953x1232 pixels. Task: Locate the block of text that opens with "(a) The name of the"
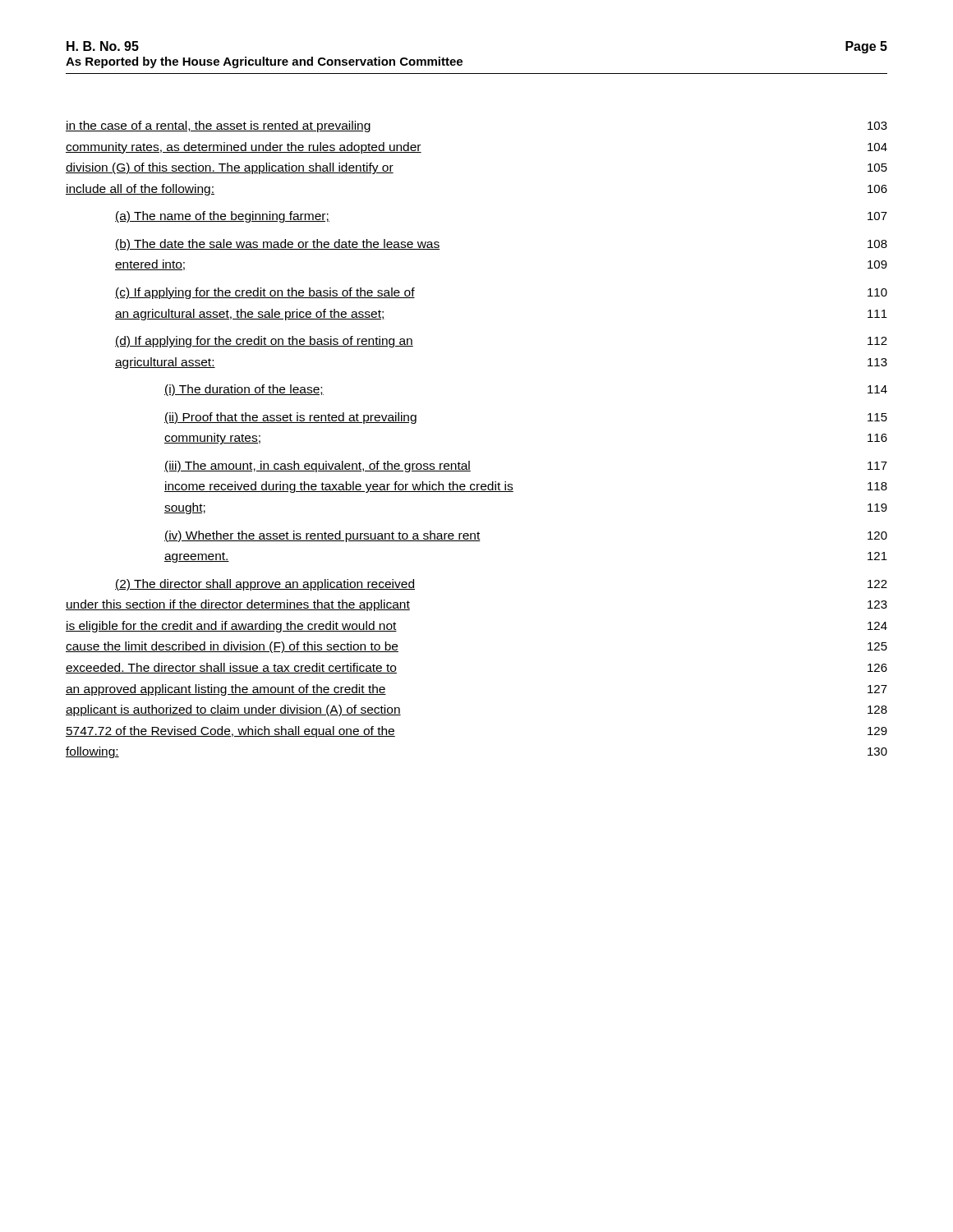pos(246,216)
